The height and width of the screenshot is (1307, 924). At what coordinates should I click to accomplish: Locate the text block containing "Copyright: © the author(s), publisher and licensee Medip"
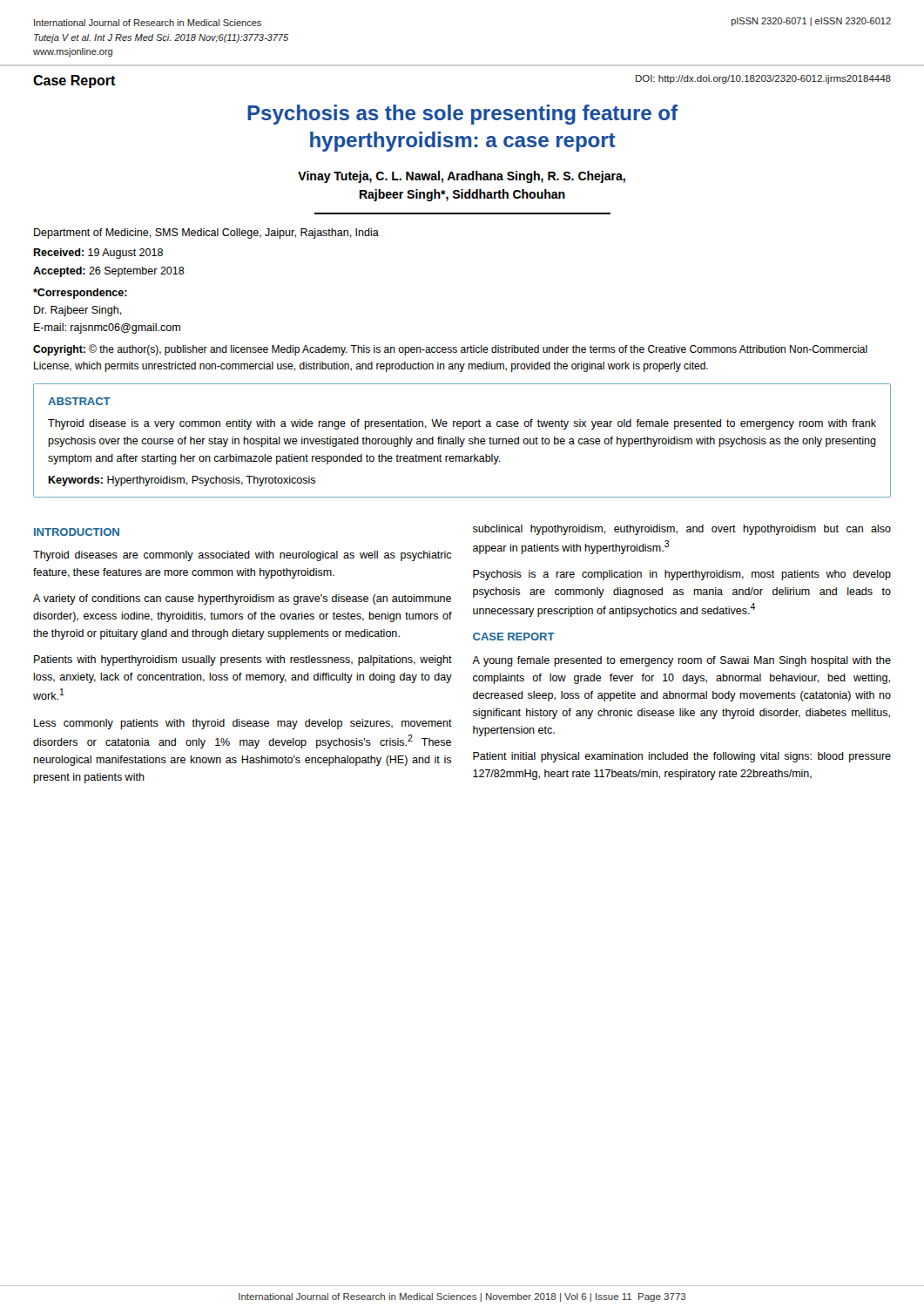[450, 358]
